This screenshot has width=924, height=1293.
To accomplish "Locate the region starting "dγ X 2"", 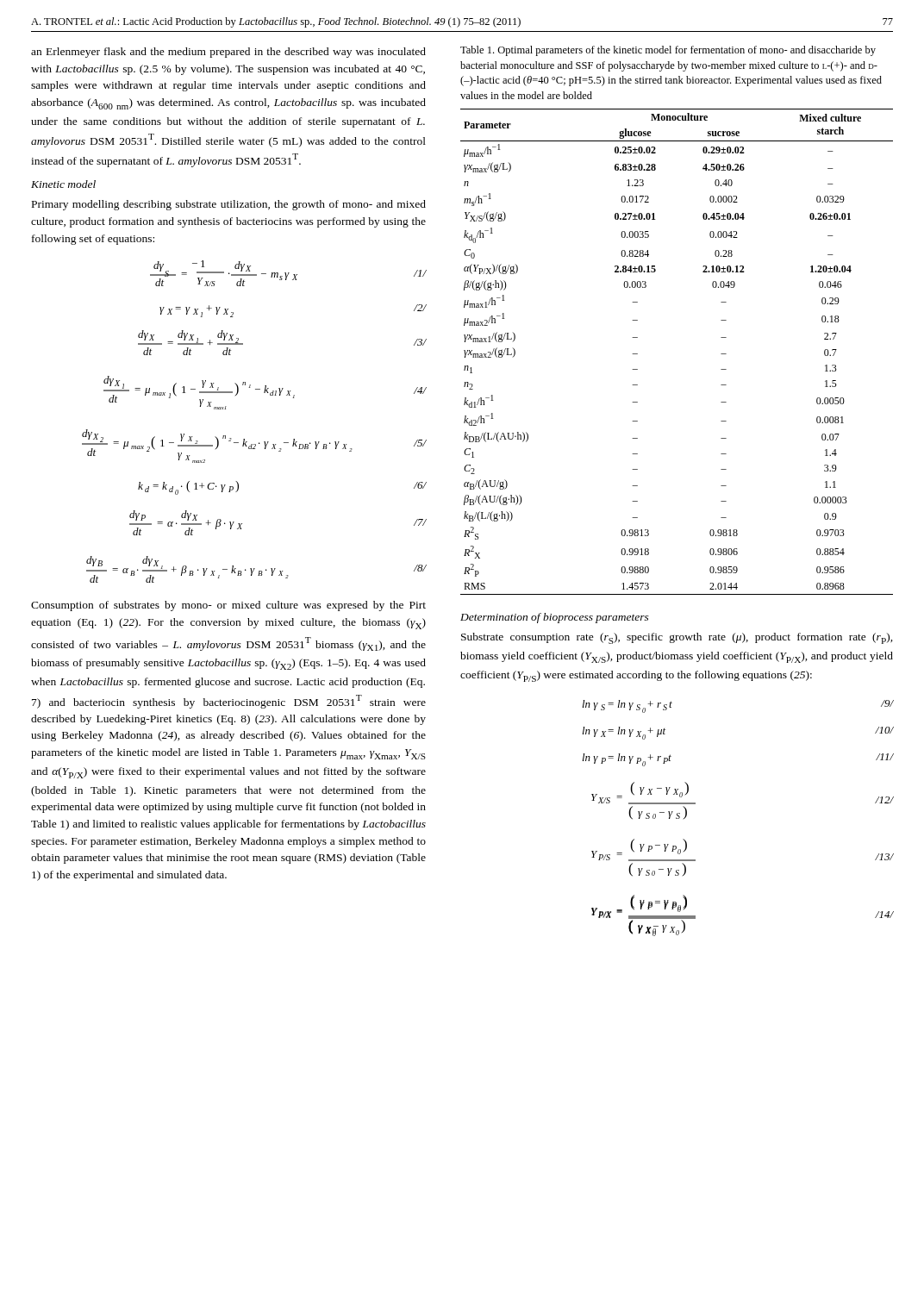I will coord(254,443).
